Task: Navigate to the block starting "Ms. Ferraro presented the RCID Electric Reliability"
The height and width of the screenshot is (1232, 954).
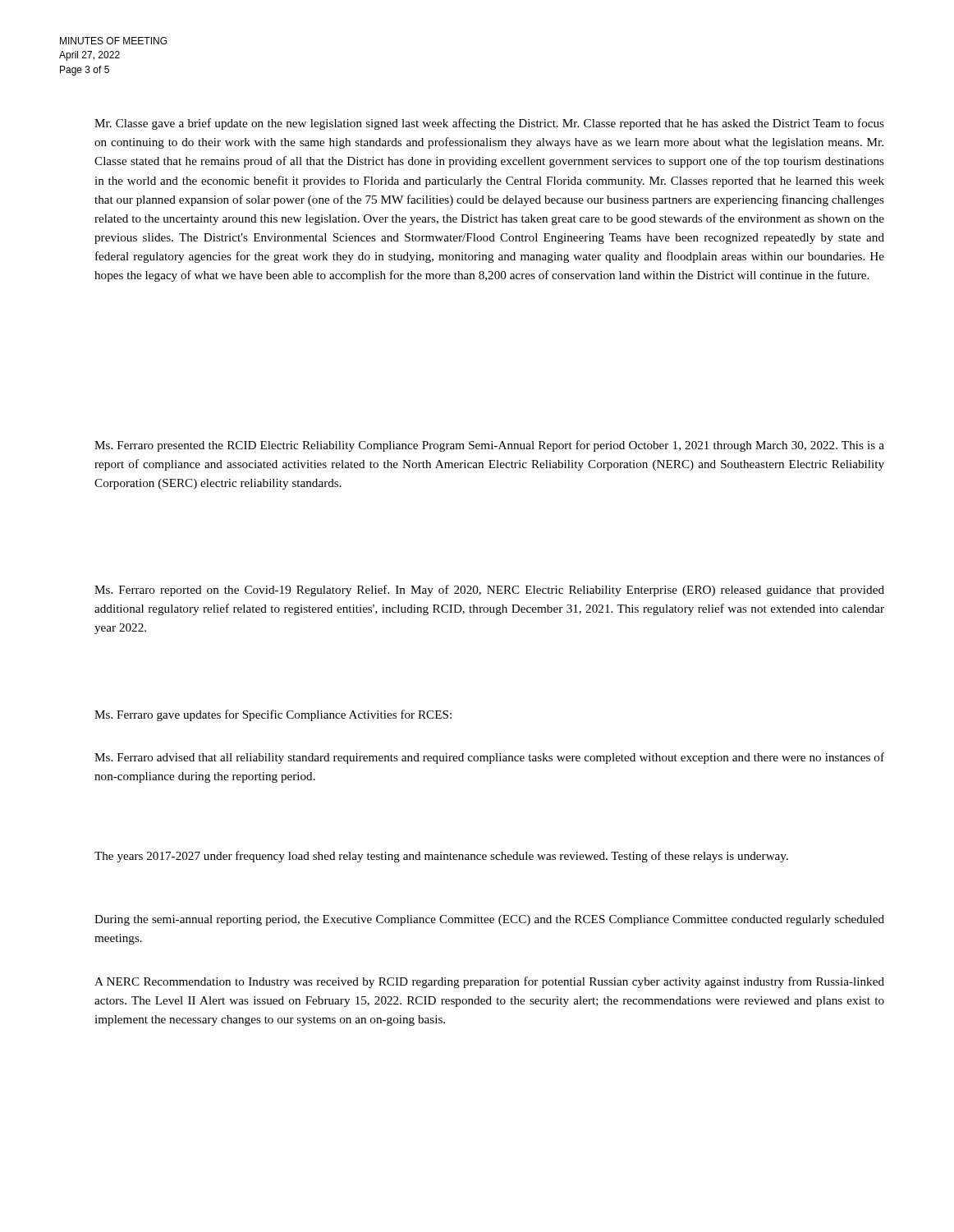Action: pos(489,464)
